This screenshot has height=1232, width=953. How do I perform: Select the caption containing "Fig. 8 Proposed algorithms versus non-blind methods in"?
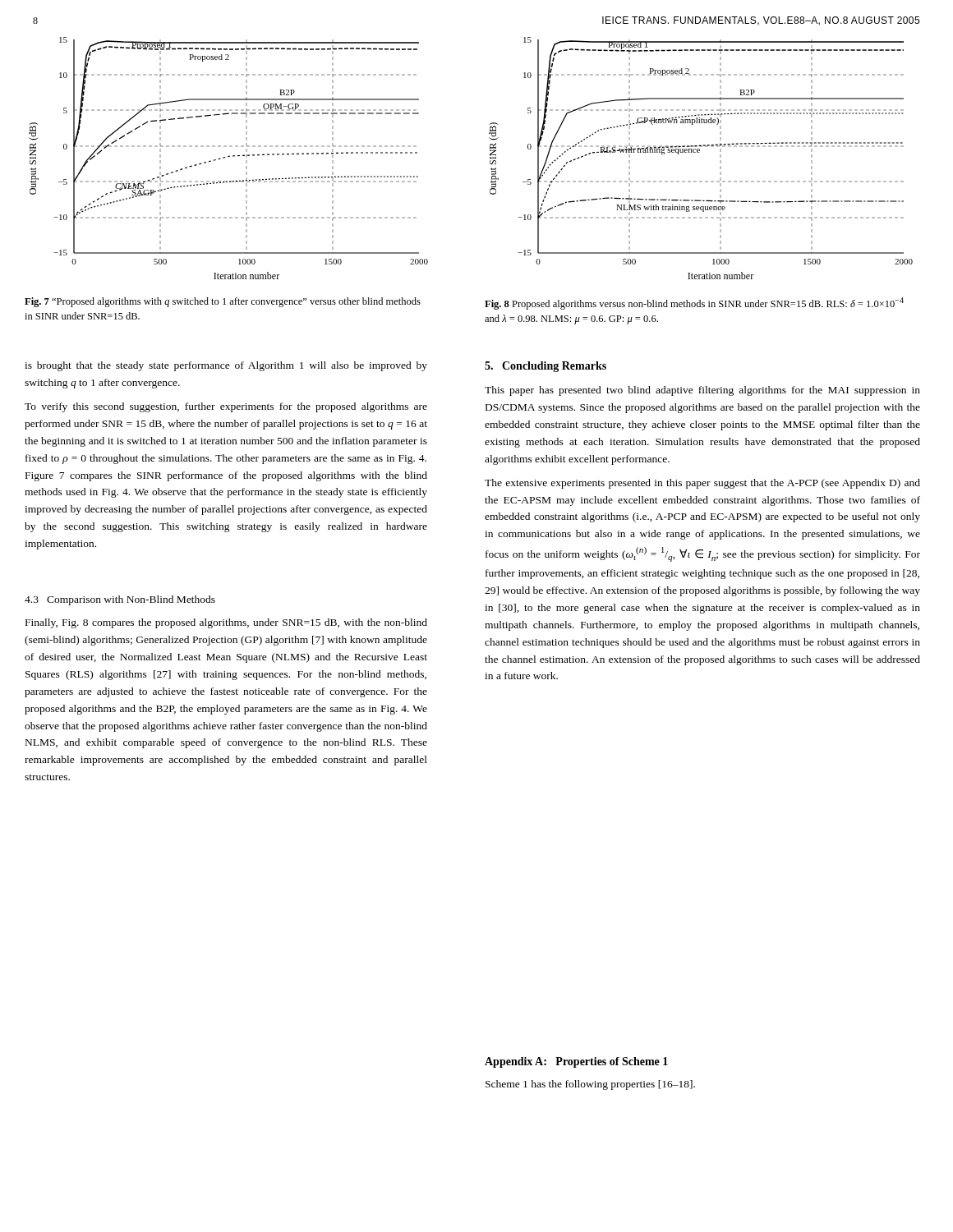(694, 310)
